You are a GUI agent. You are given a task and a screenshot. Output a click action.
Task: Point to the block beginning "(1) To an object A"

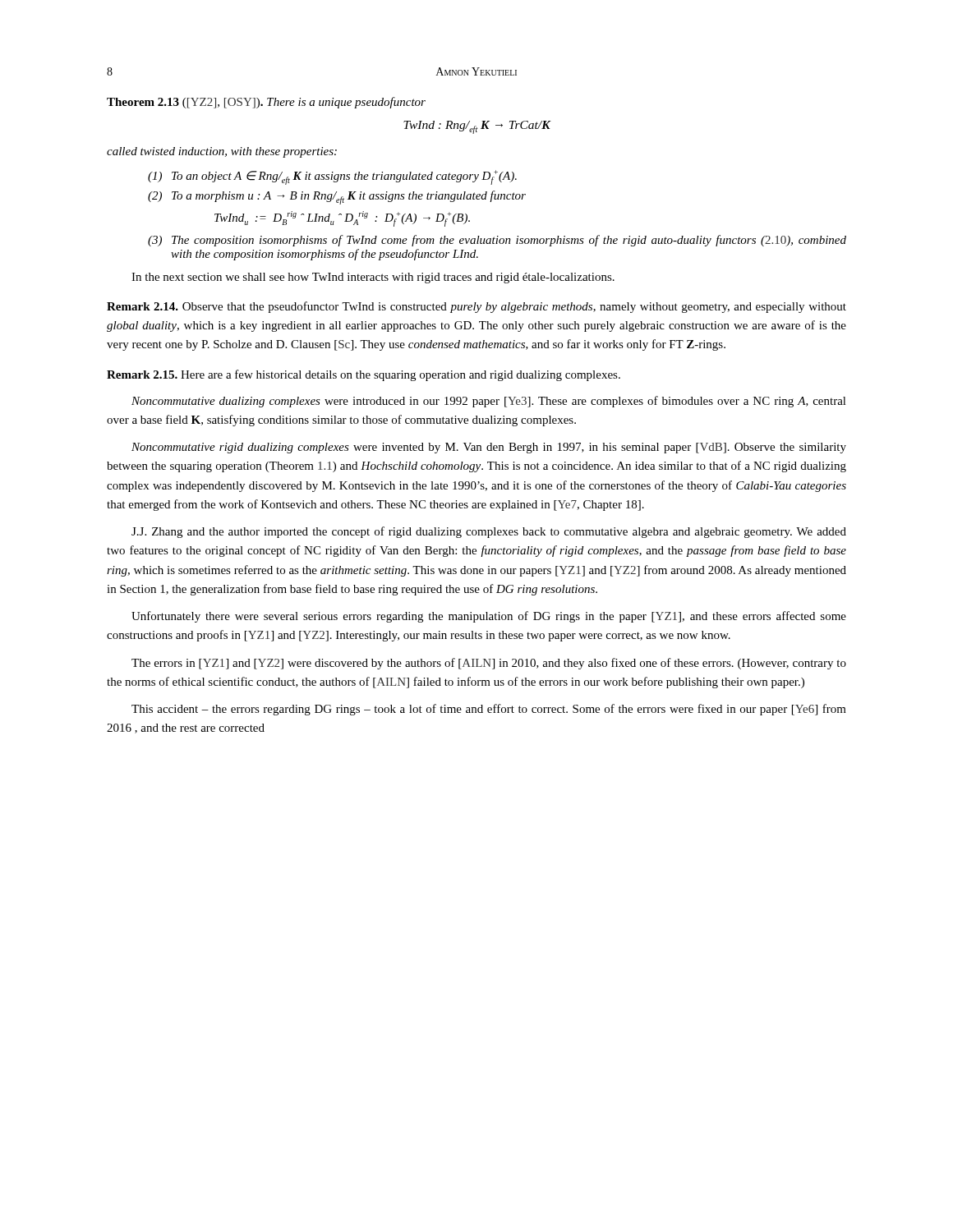coord(333,176)
